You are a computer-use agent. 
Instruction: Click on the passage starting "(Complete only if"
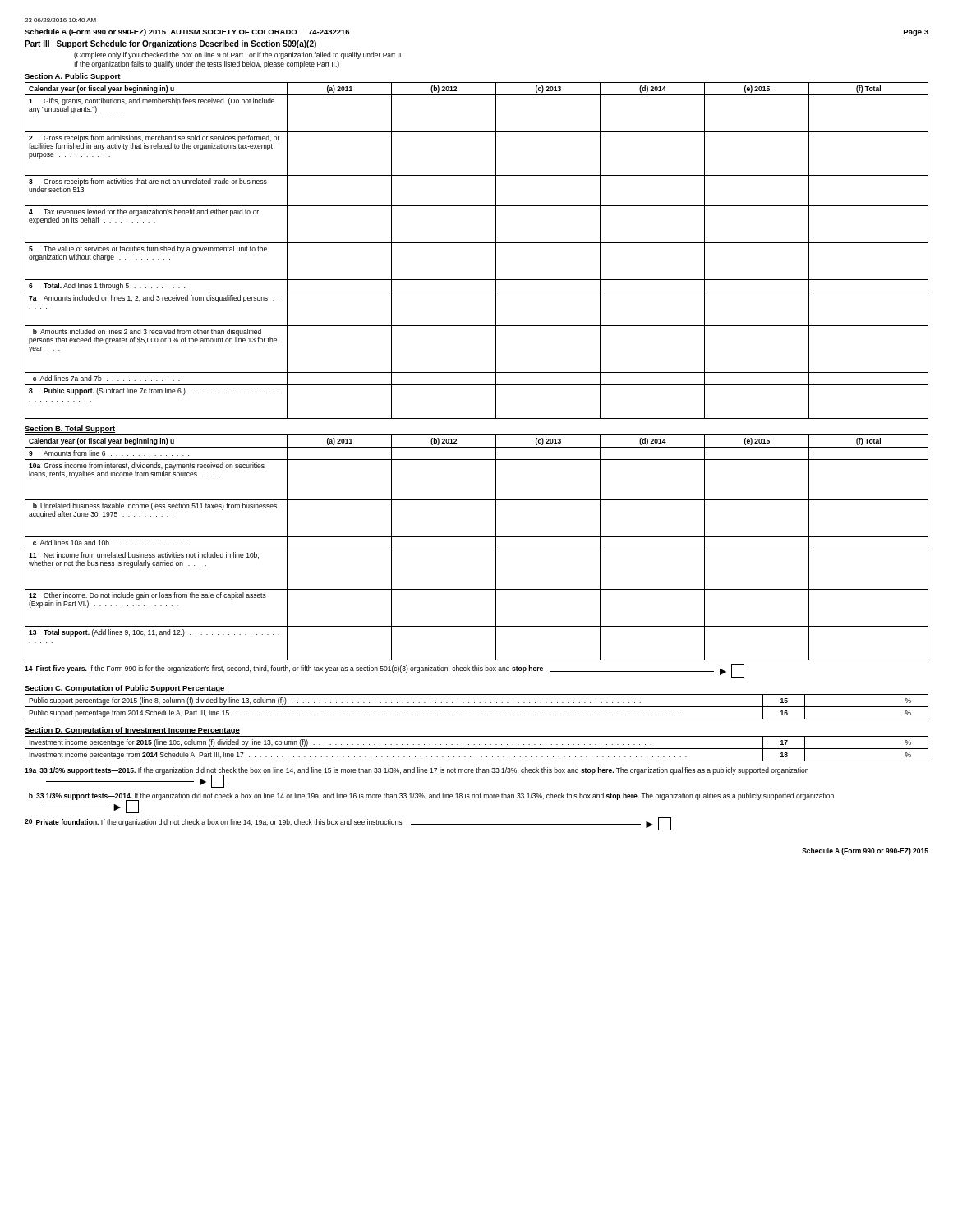(239, 55)
